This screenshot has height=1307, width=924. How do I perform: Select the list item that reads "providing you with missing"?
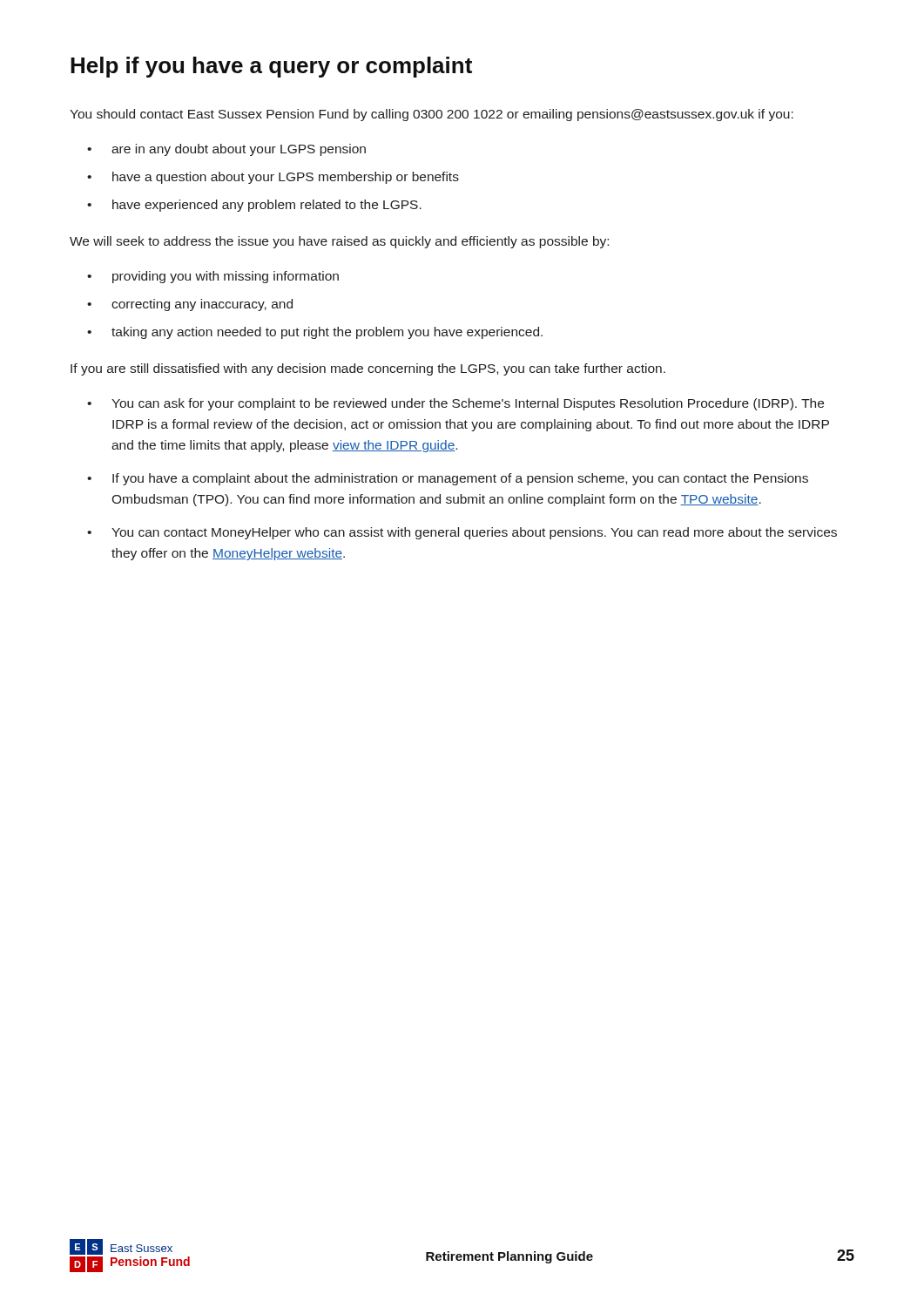pos(226,276)
